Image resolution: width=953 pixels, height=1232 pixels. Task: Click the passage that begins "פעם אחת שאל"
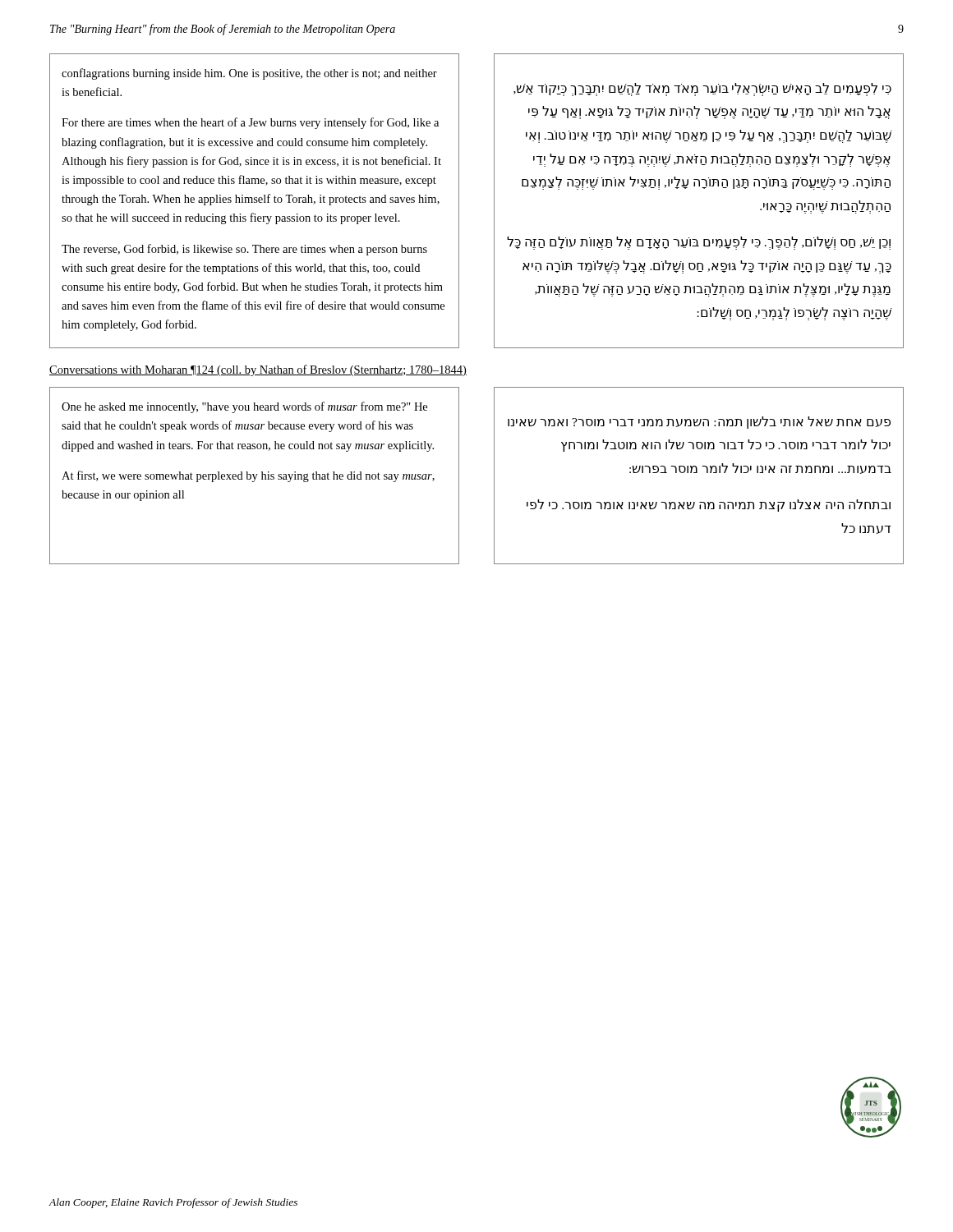[699, 476]
